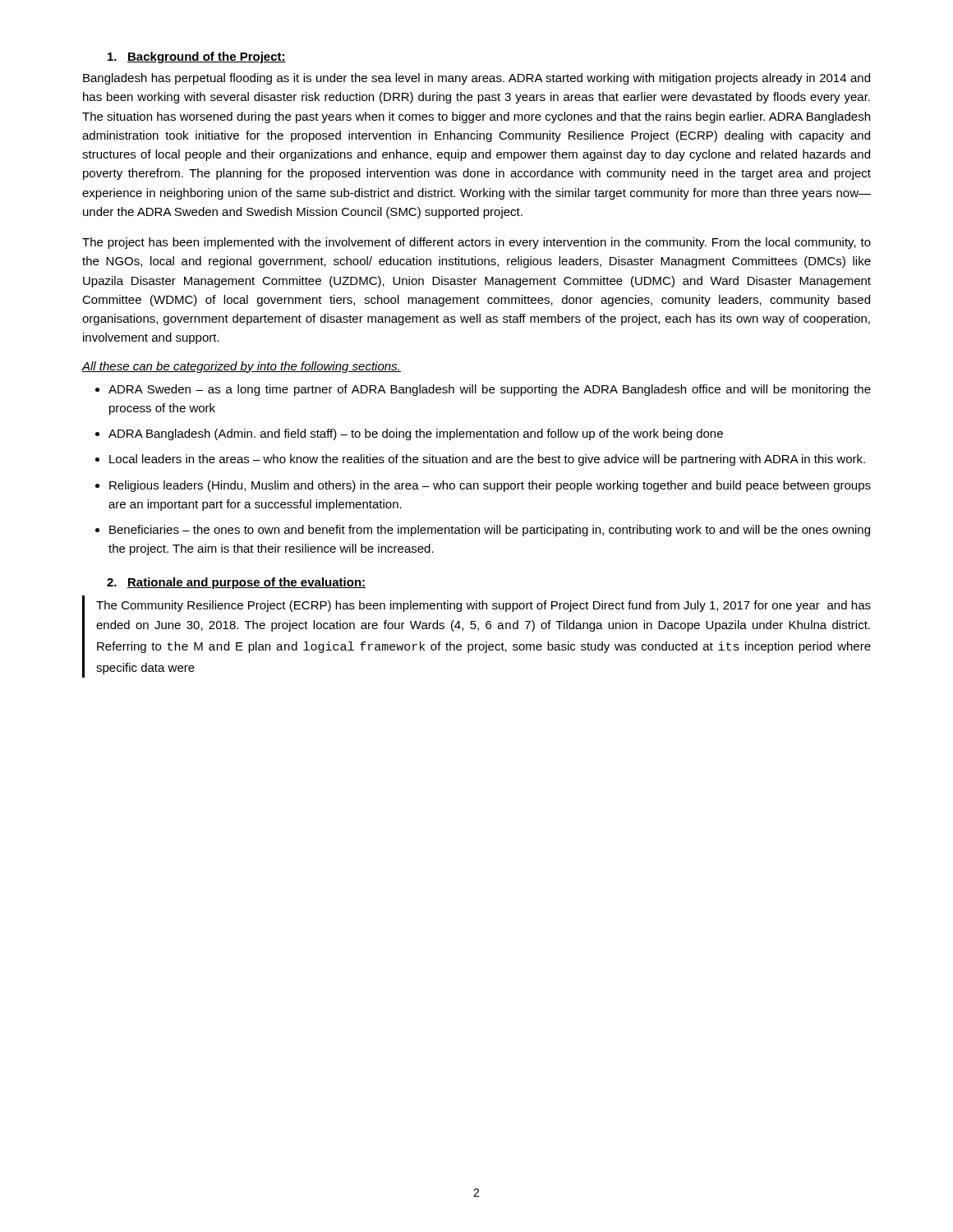Click on the block starting "ADRA Bangladesh (Admin."
The image size is (953, 1232).
[x=476, y=433]
